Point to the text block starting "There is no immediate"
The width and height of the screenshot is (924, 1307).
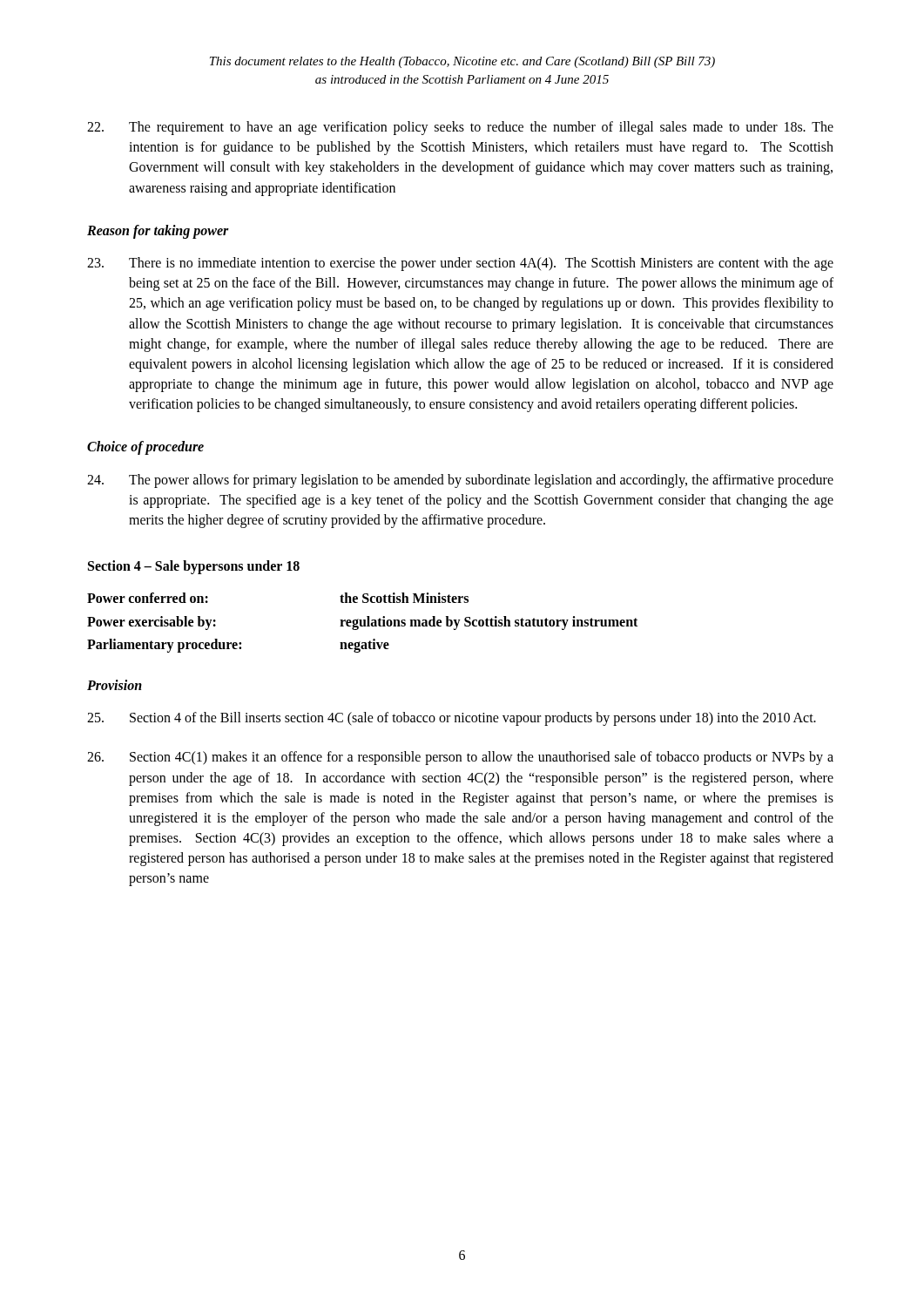click(x=460, y=333)
